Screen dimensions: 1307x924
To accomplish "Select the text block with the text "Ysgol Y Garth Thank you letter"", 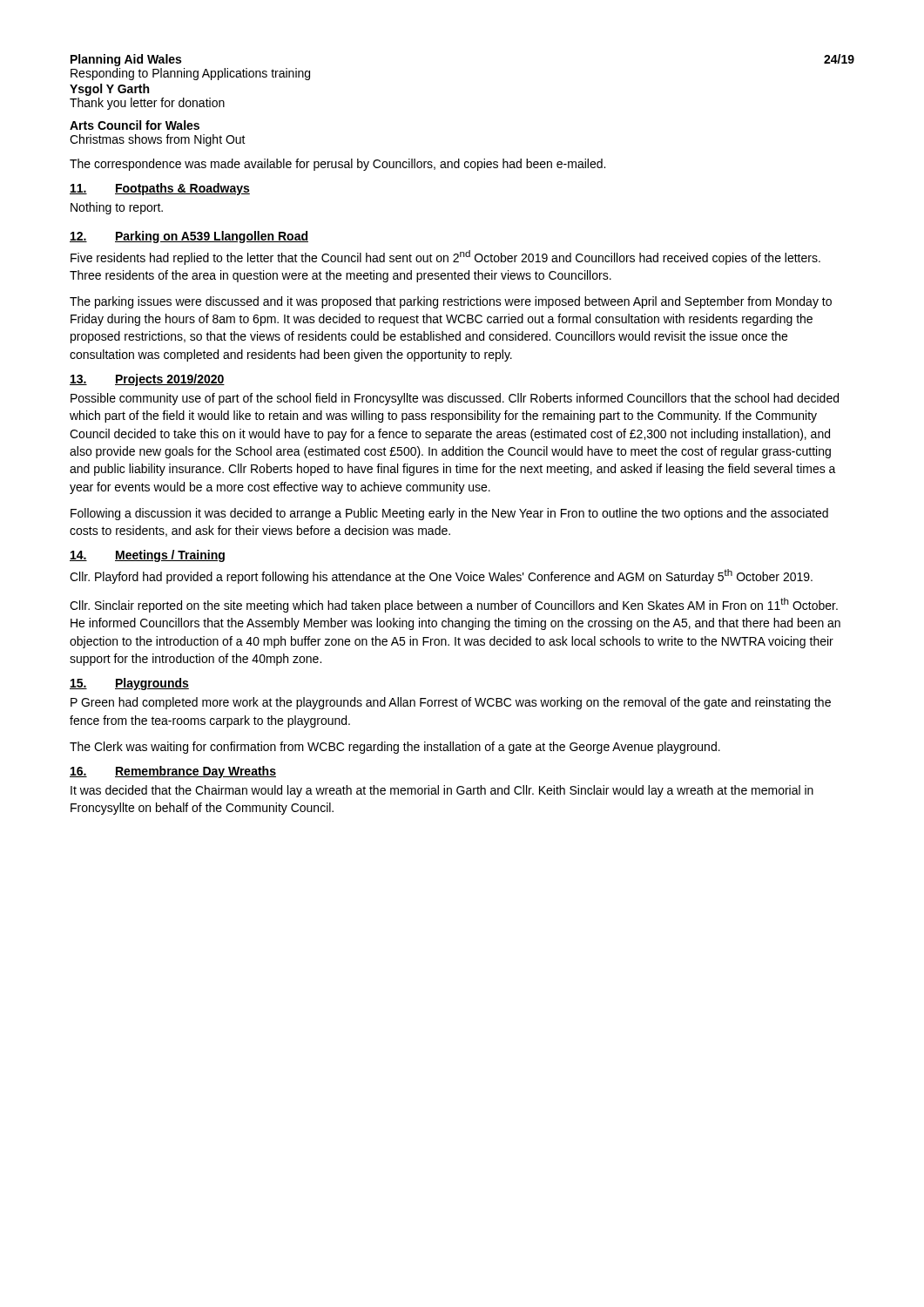I will click(x=147, y=96).
